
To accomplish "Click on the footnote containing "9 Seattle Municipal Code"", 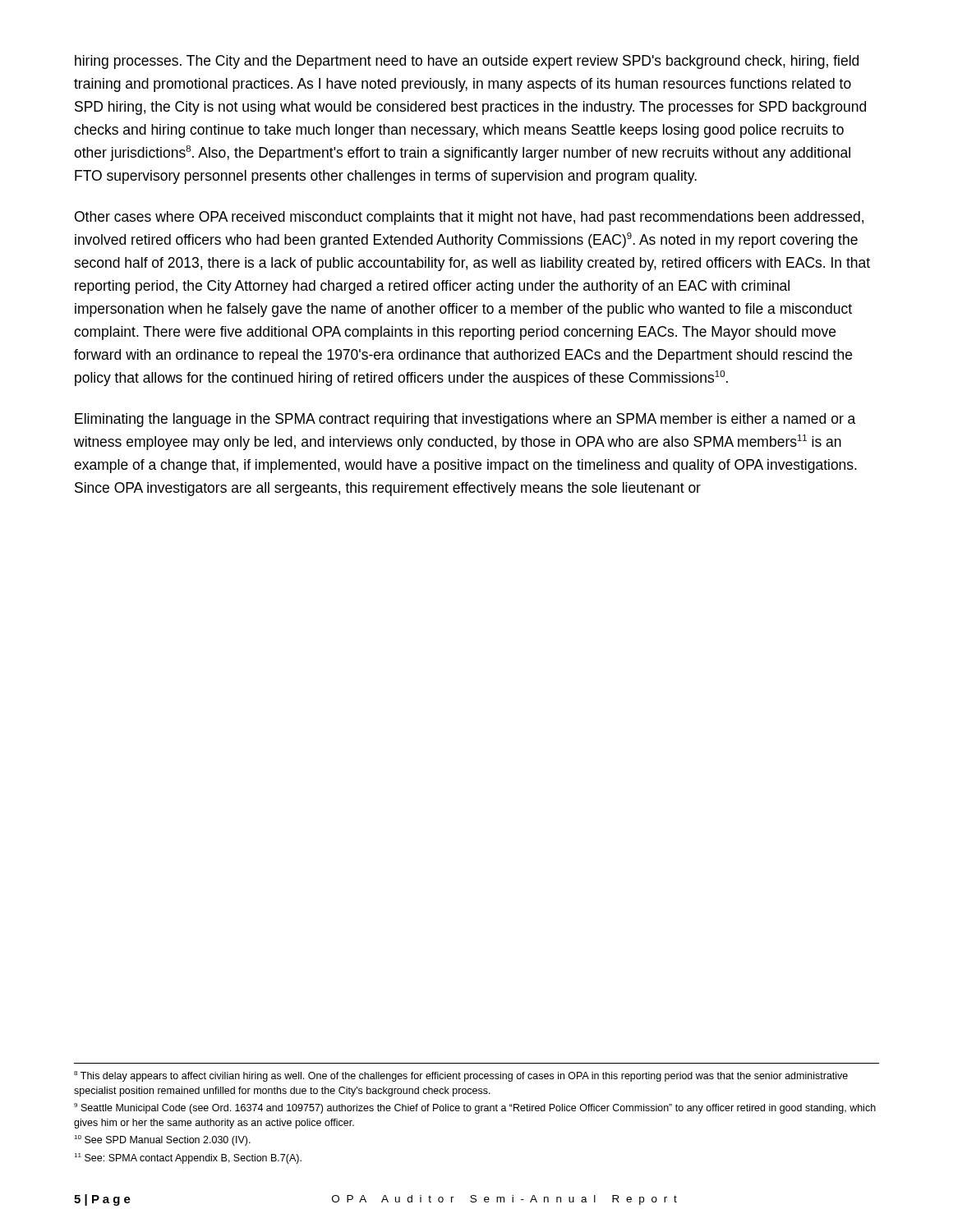I will point(475,1115).
